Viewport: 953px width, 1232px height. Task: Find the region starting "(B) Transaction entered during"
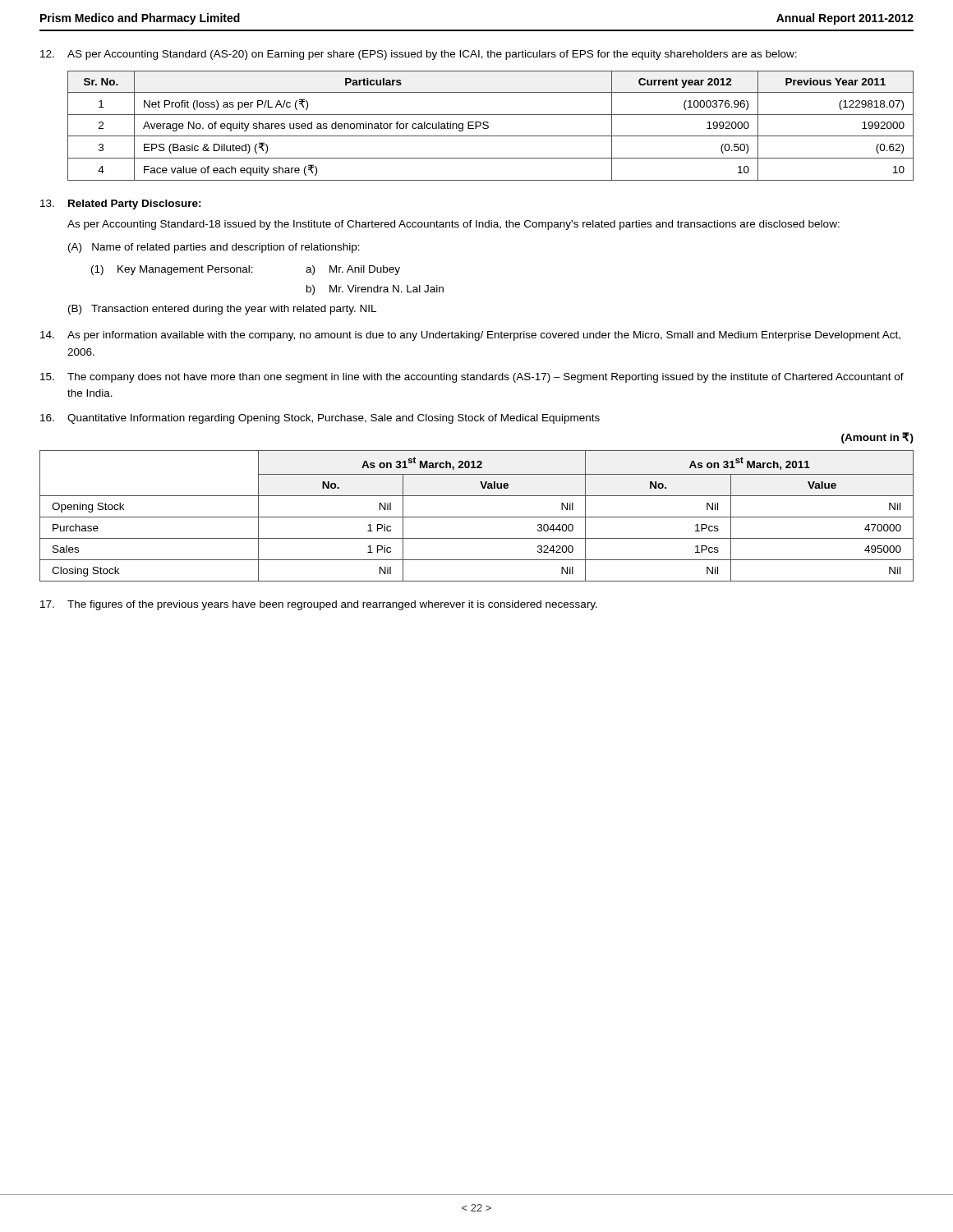tap(222, 309)
